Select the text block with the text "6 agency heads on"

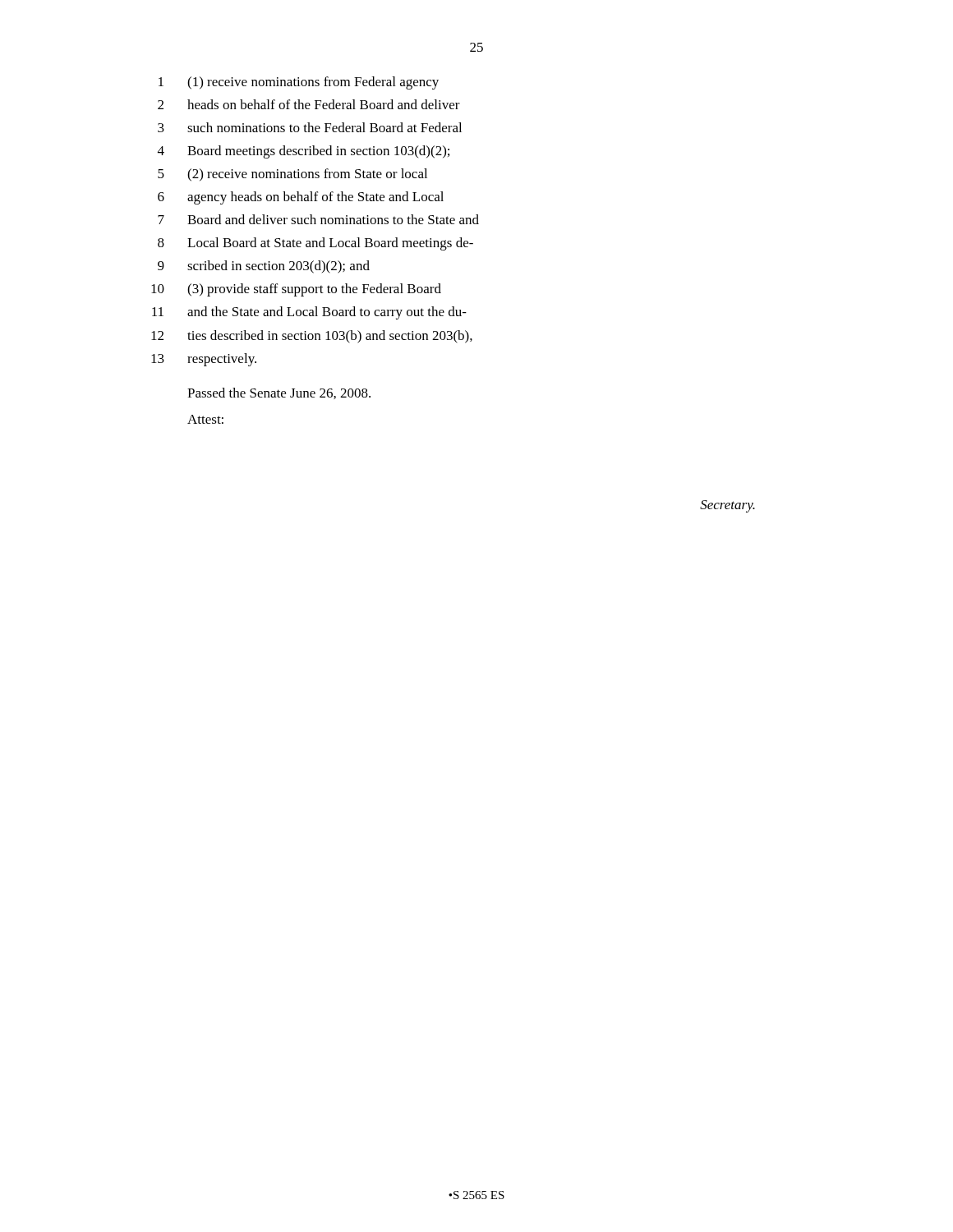click(301, 198)
